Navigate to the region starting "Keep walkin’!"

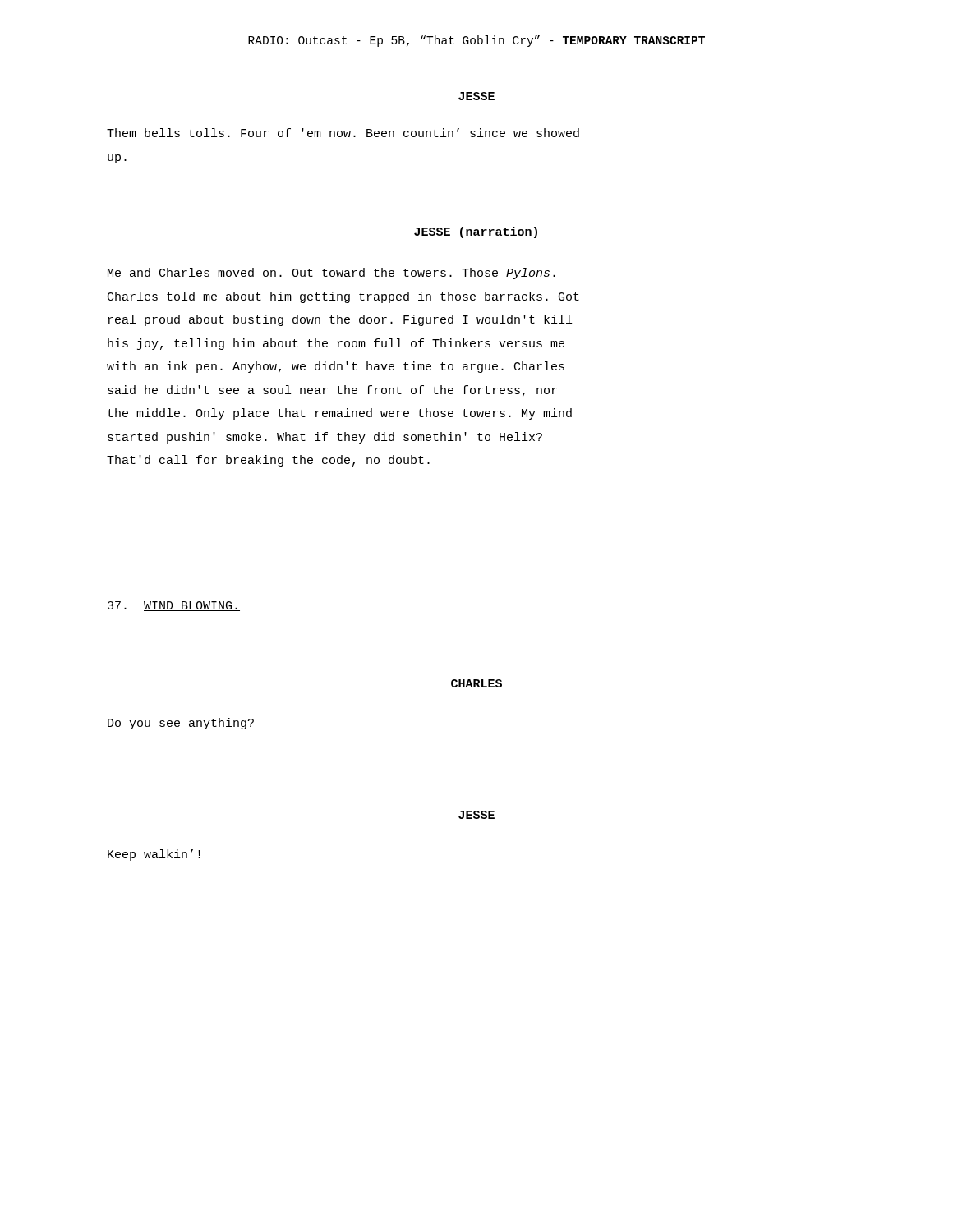[155, 855]
